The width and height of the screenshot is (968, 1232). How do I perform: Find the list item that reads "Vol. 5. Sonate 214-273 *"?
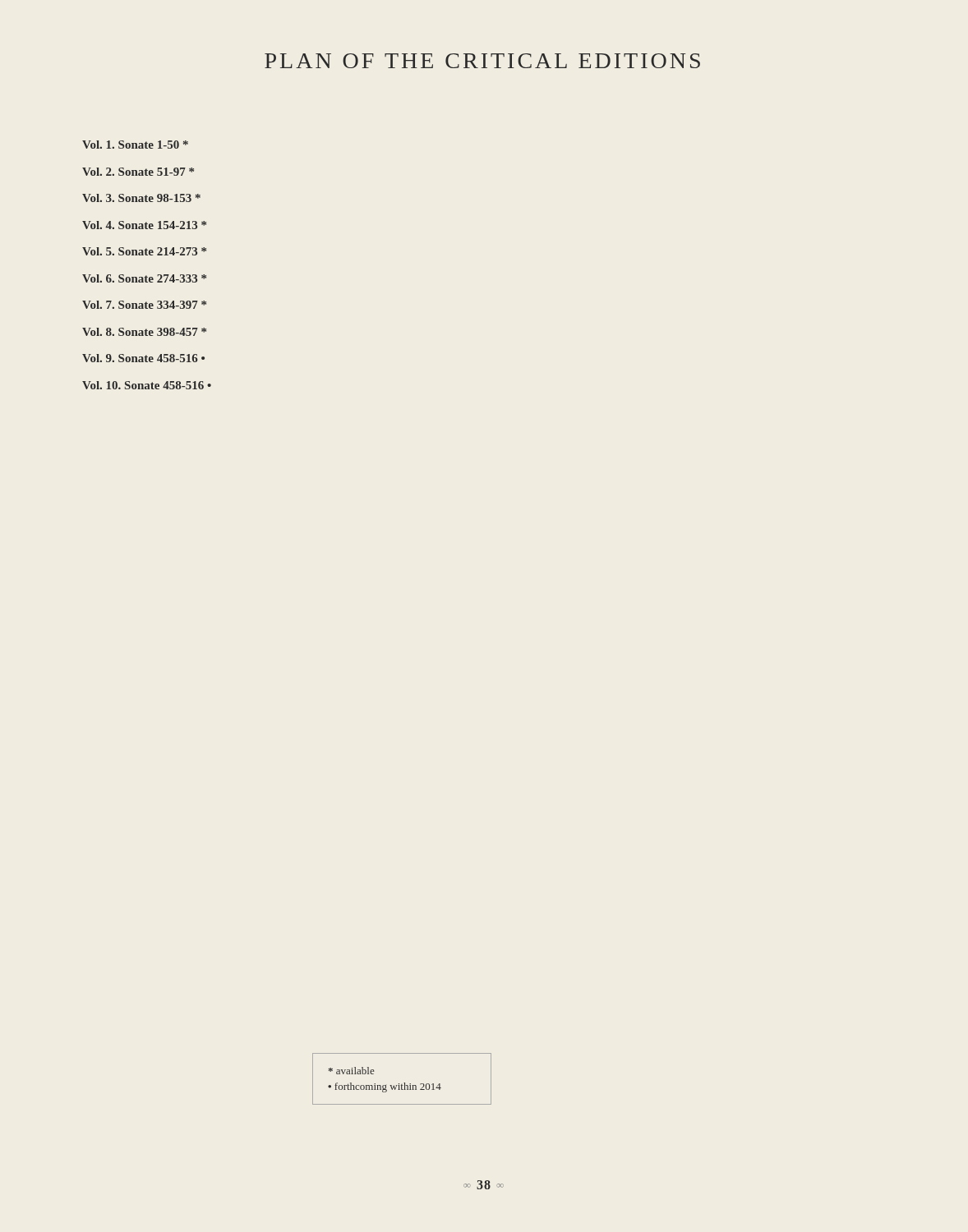click(145, 251)
